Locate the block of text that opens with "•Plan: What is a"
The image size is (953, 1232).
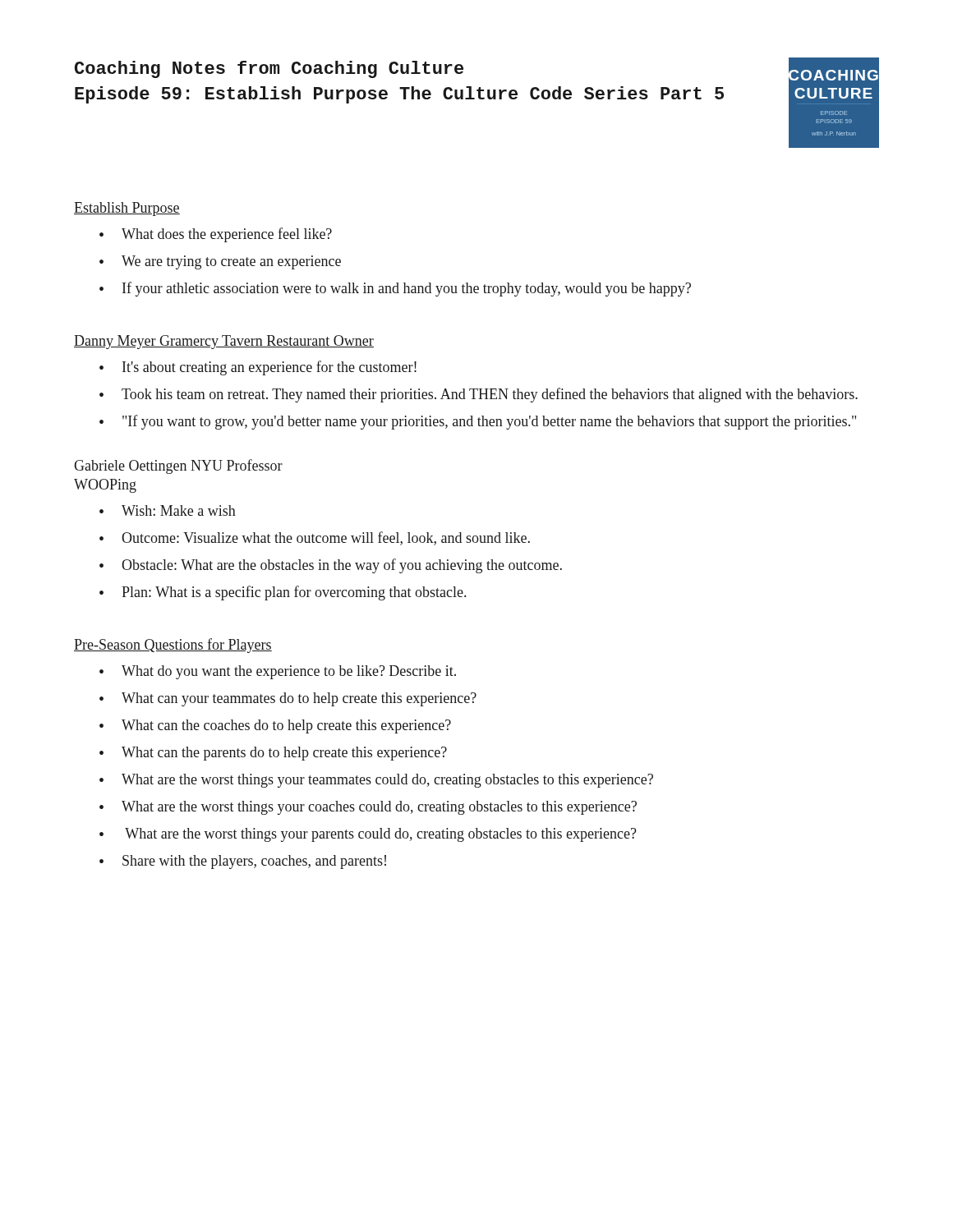tap(283, 593)
